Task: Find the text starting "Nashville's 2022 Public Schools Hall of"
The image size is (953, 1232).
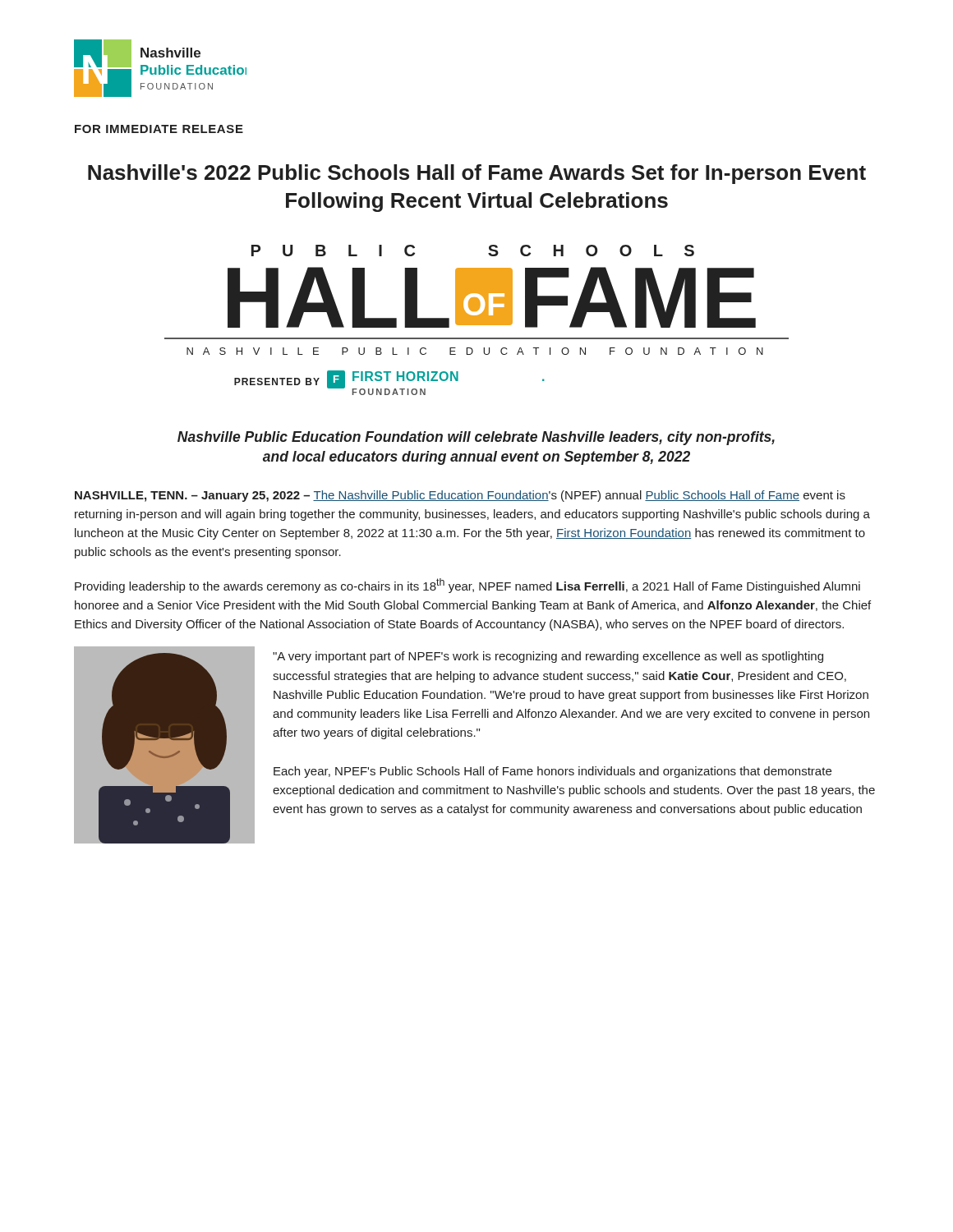Action: point(476,187)
